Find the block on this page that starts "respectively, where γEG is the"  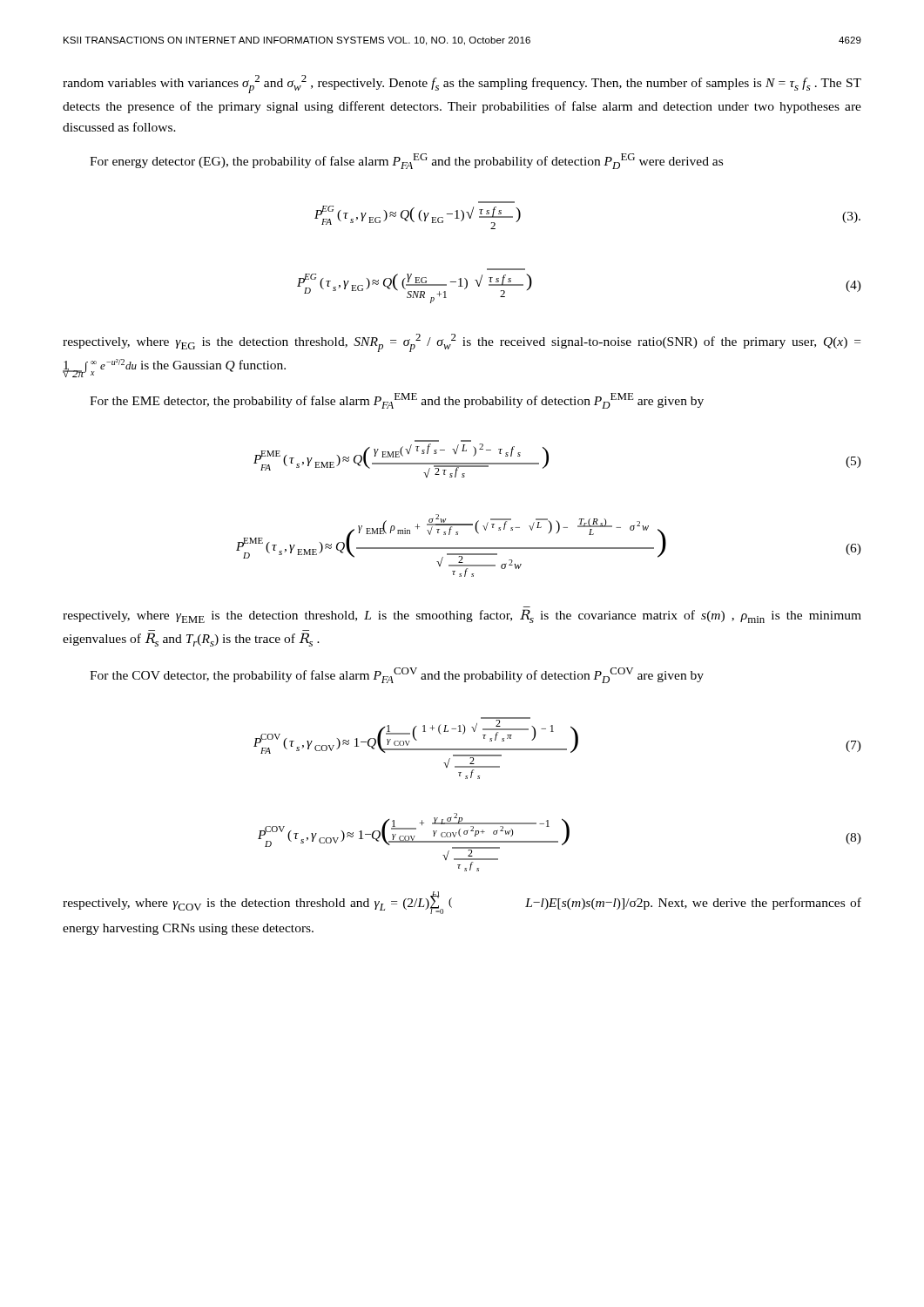(x=462, y=354)
